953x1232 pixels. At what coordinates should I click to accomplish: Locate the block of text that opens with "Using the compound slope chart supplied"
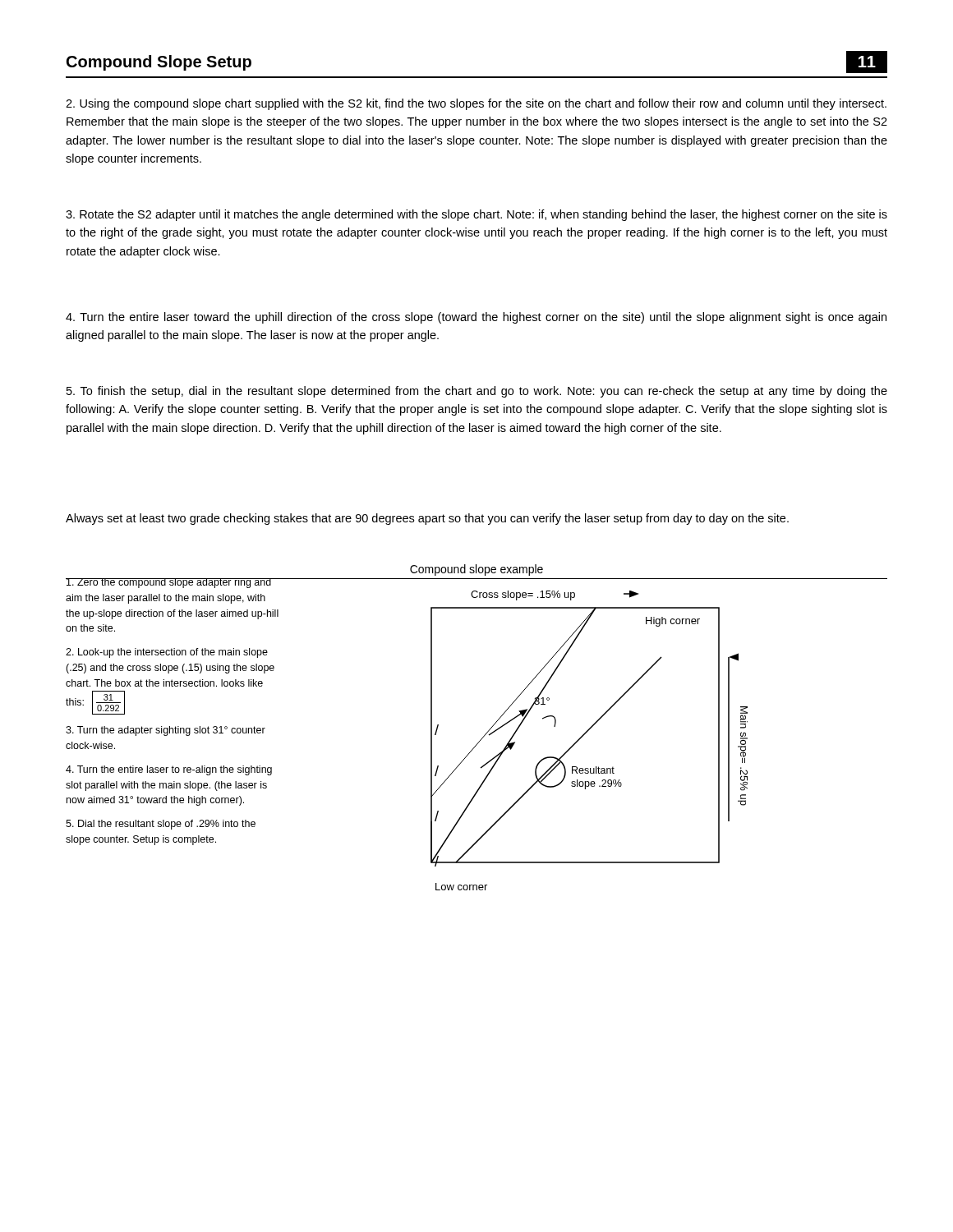(x=476, y=131)
